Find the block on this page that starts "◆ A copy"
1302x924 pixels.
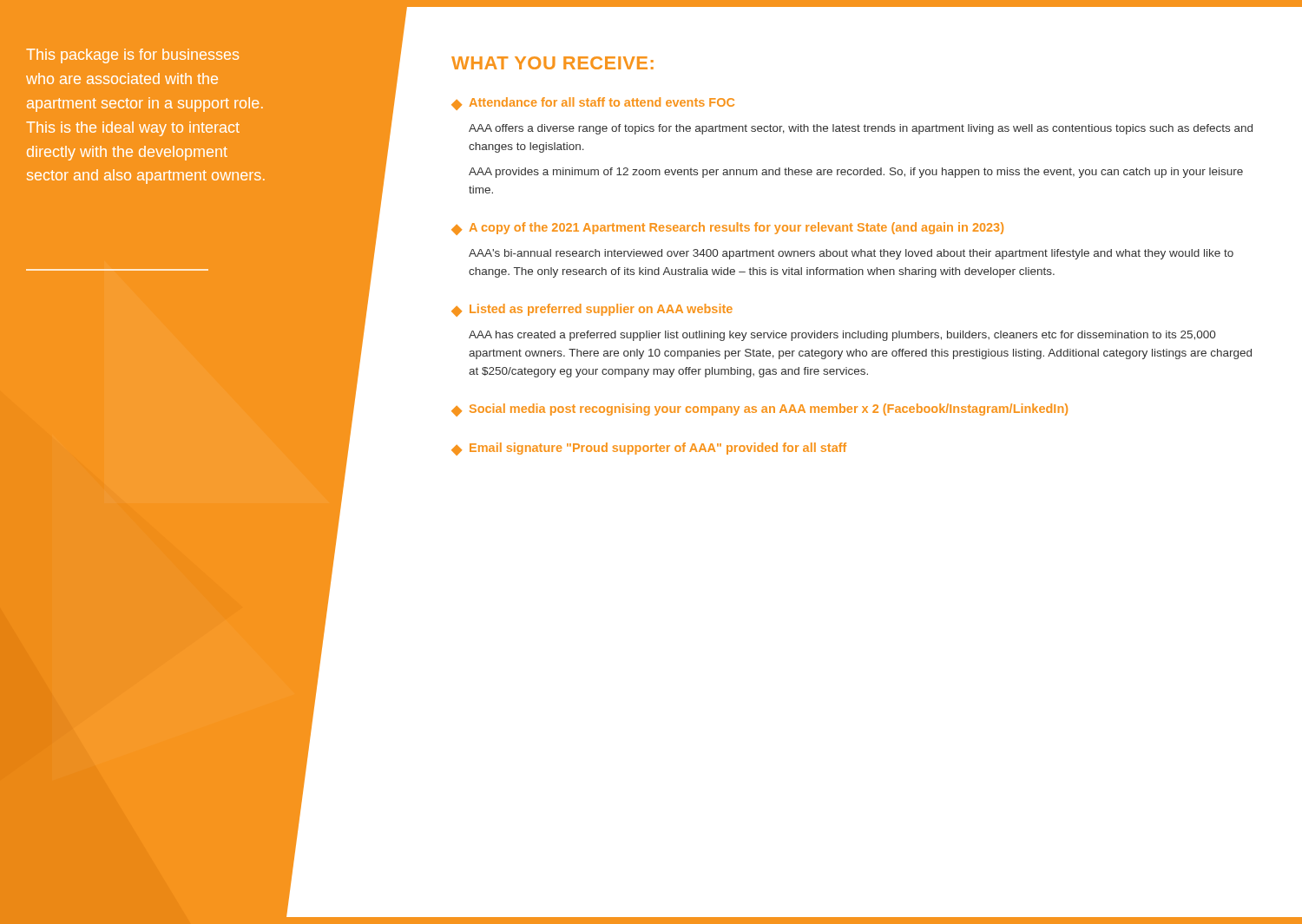(855, 250)
